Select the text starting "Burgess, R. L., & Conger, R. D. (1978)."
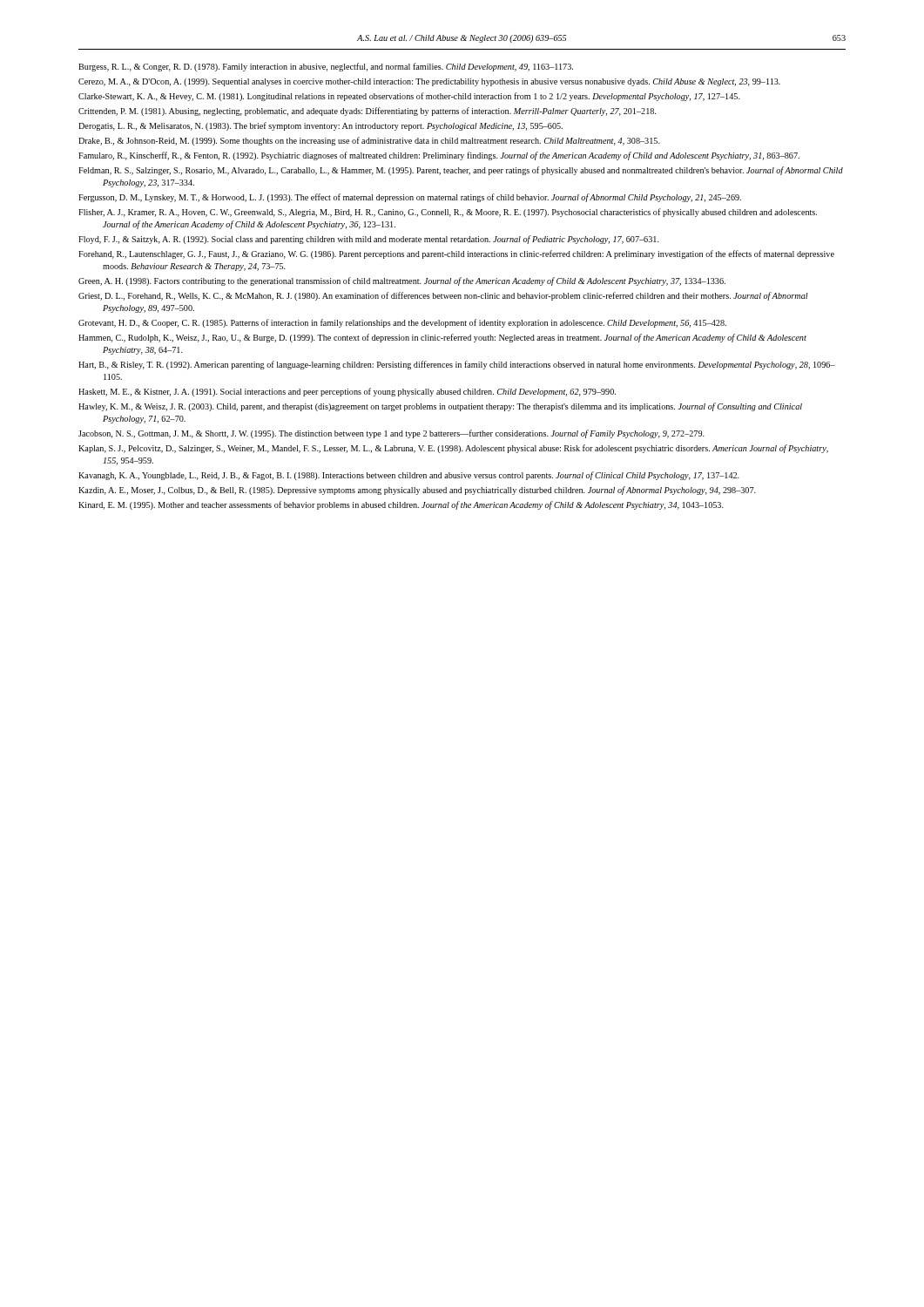Screen dimensions: 1307x924 (326, 67)
